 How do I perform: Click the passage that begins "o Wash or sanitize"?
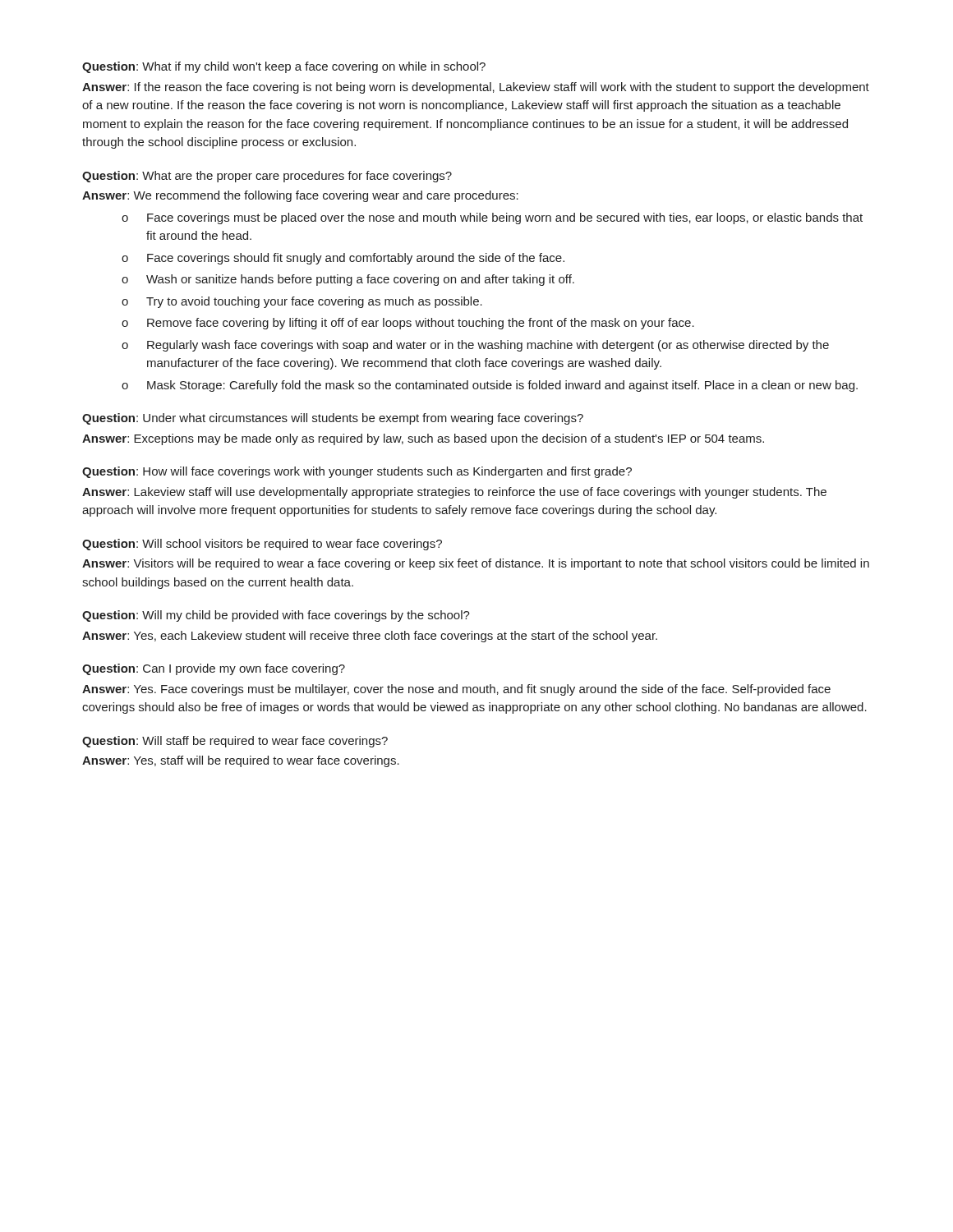click(x=496, y=279)
